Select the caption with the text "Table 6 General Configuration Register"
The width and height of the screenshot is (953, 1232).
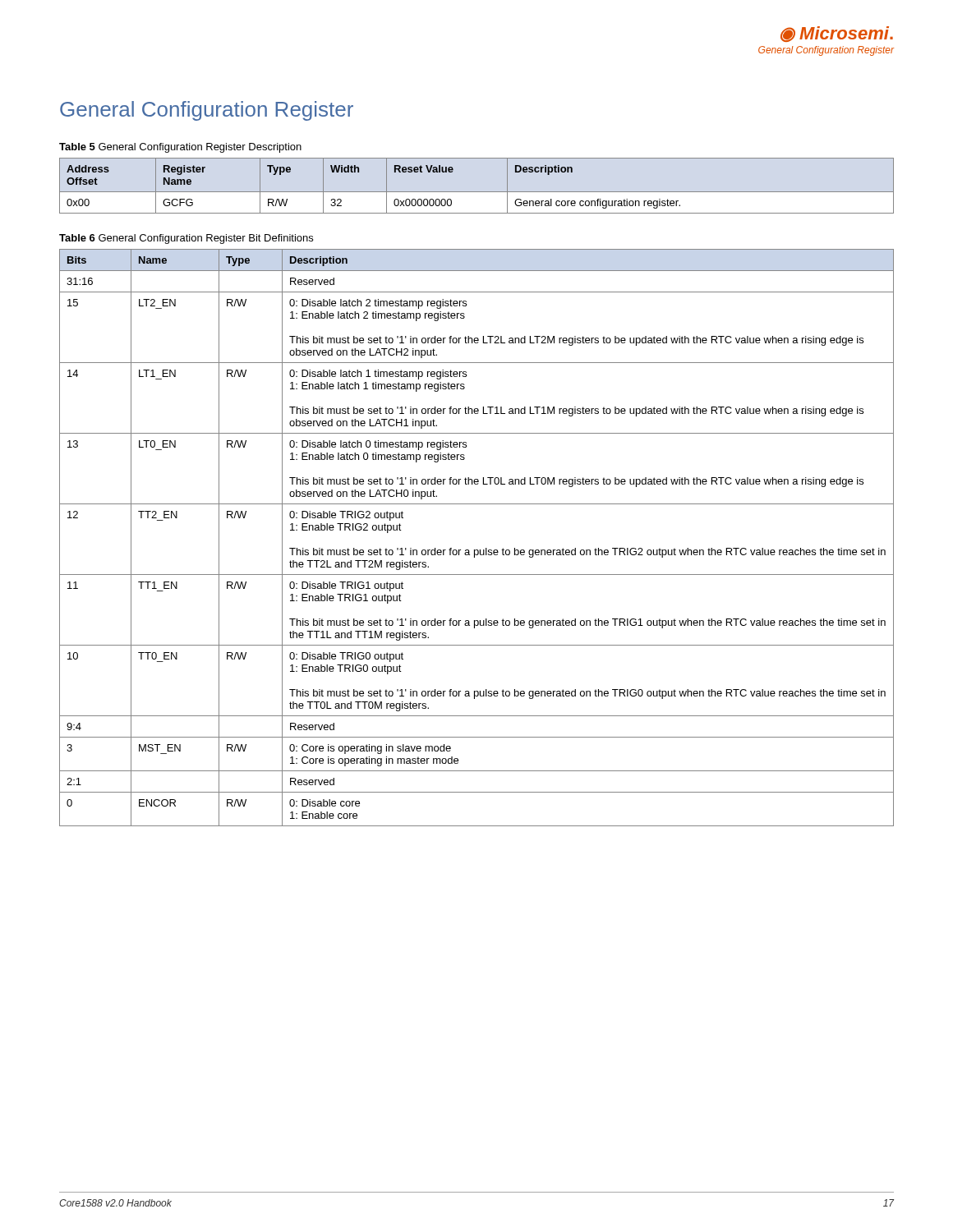(186, 238)
